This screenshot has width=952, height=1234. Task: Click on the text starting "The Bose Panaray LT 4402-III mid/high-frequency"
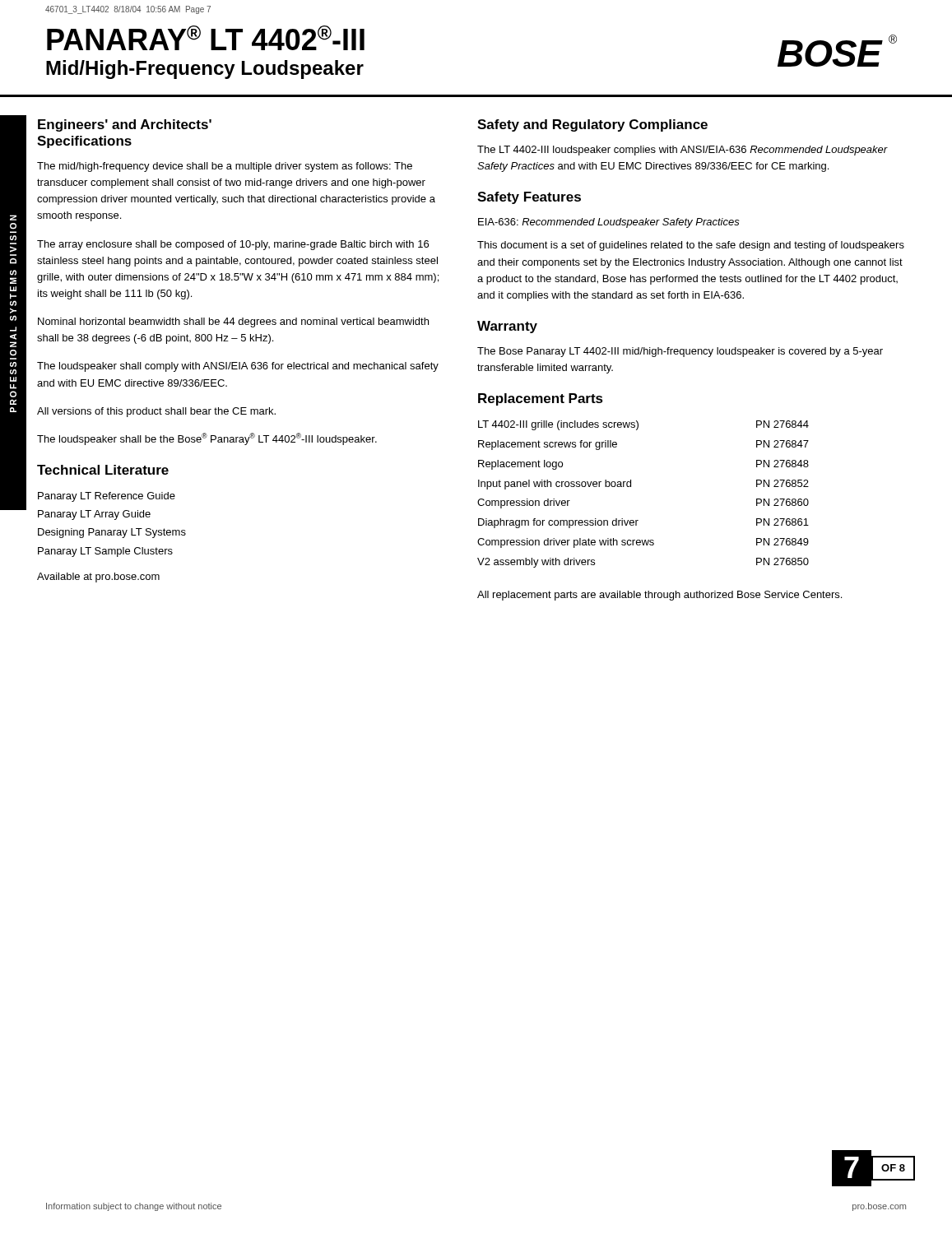(x=680, y=359)
